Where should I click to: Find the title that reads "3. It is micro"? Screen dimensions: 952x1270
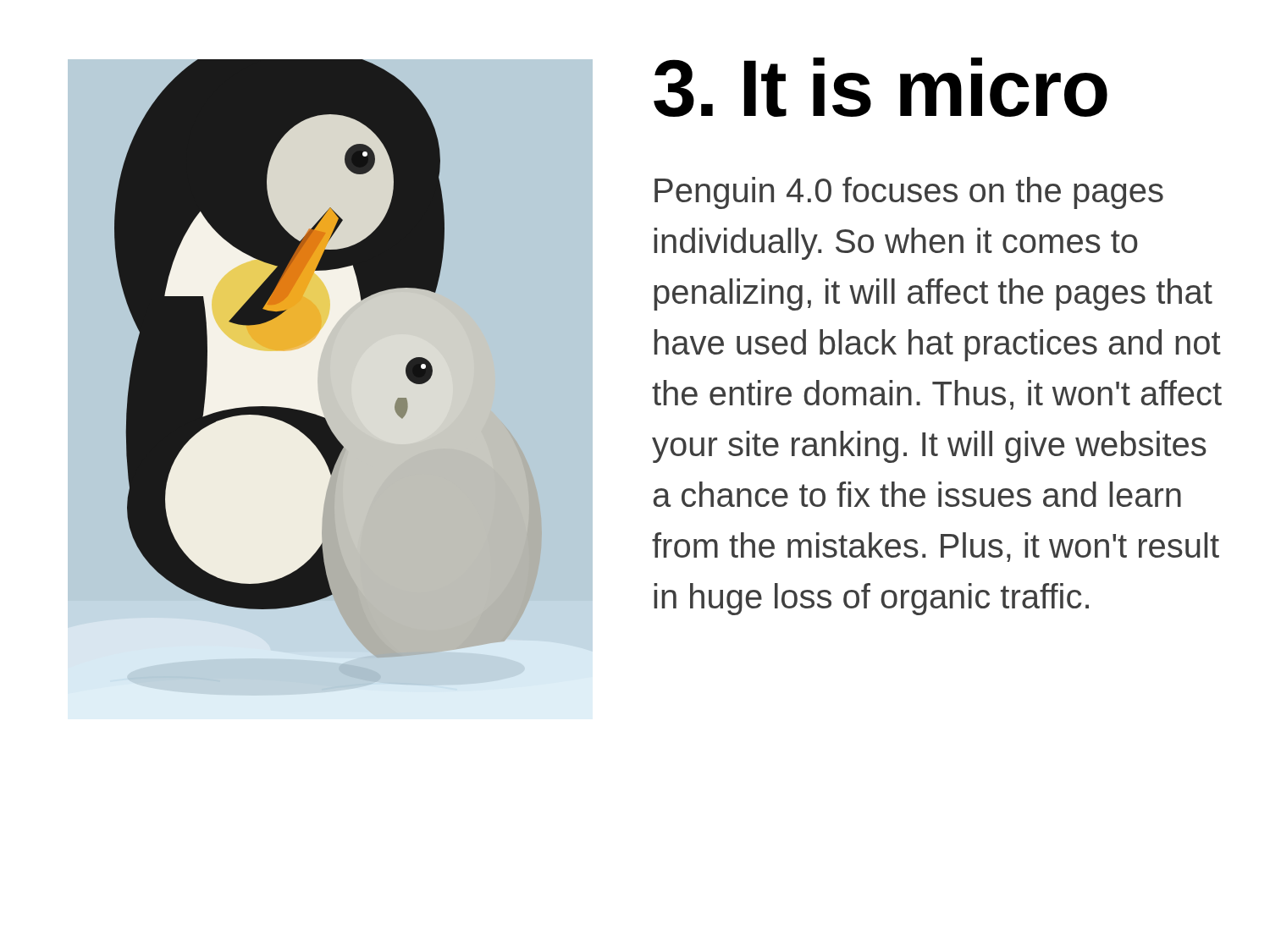pos(881,89)
